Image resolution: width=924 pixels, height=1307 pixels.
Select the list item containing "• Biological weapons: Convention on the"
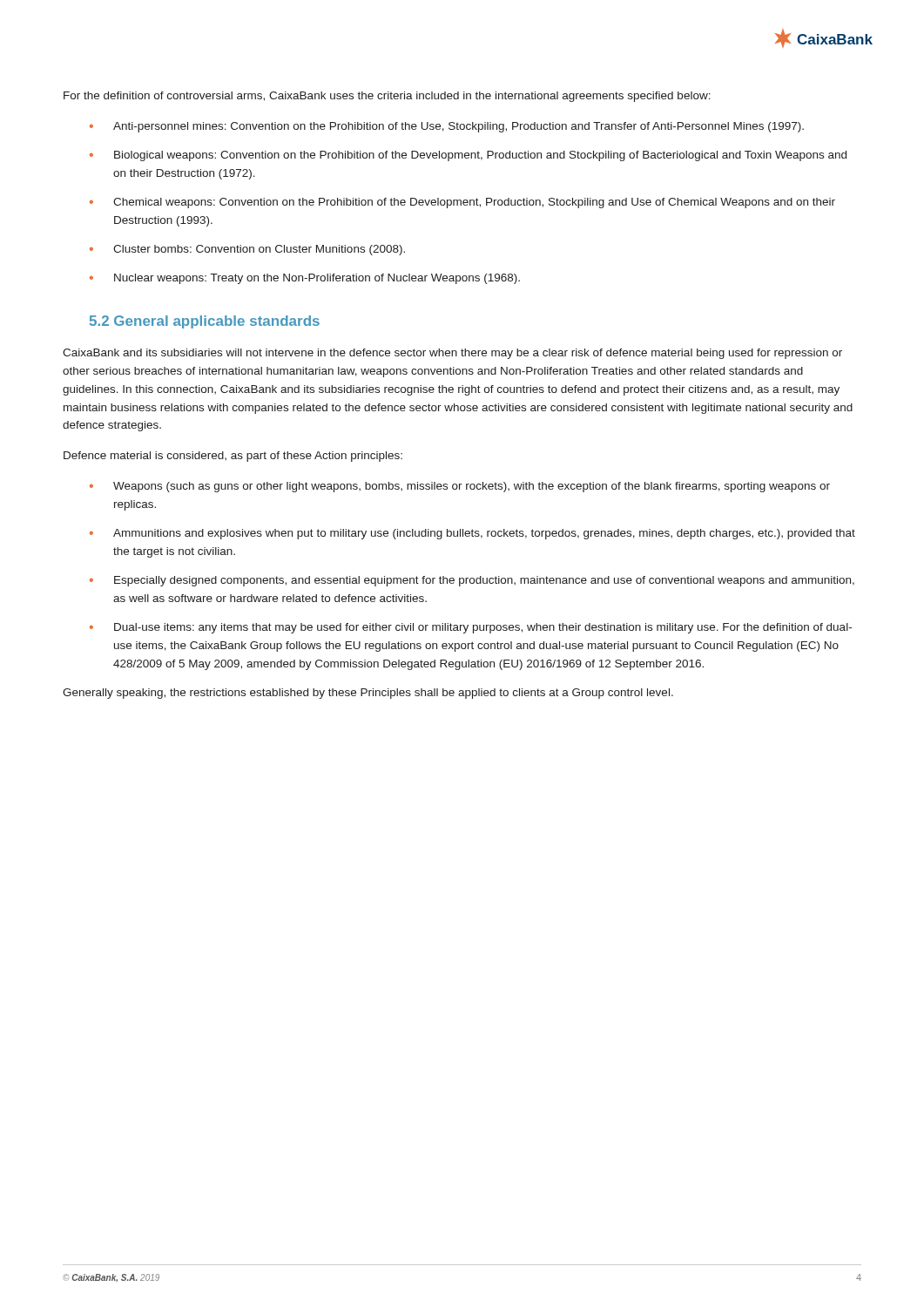[x=475, y=165]
